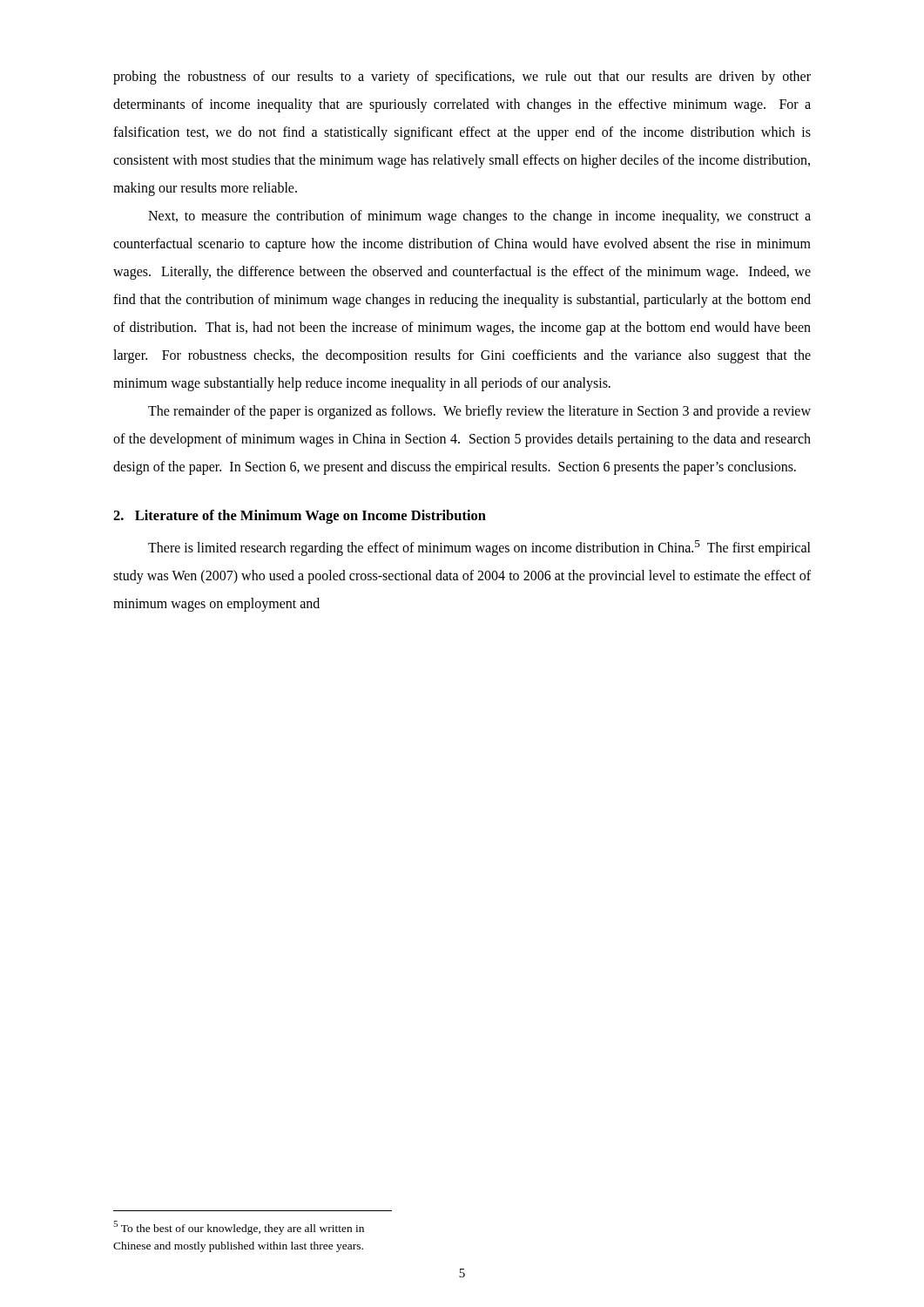Screen dimensions: 1307x924
Task: Navigate to the text block starting "probing the robustness of our results to a"
Action: pos(462,132)
